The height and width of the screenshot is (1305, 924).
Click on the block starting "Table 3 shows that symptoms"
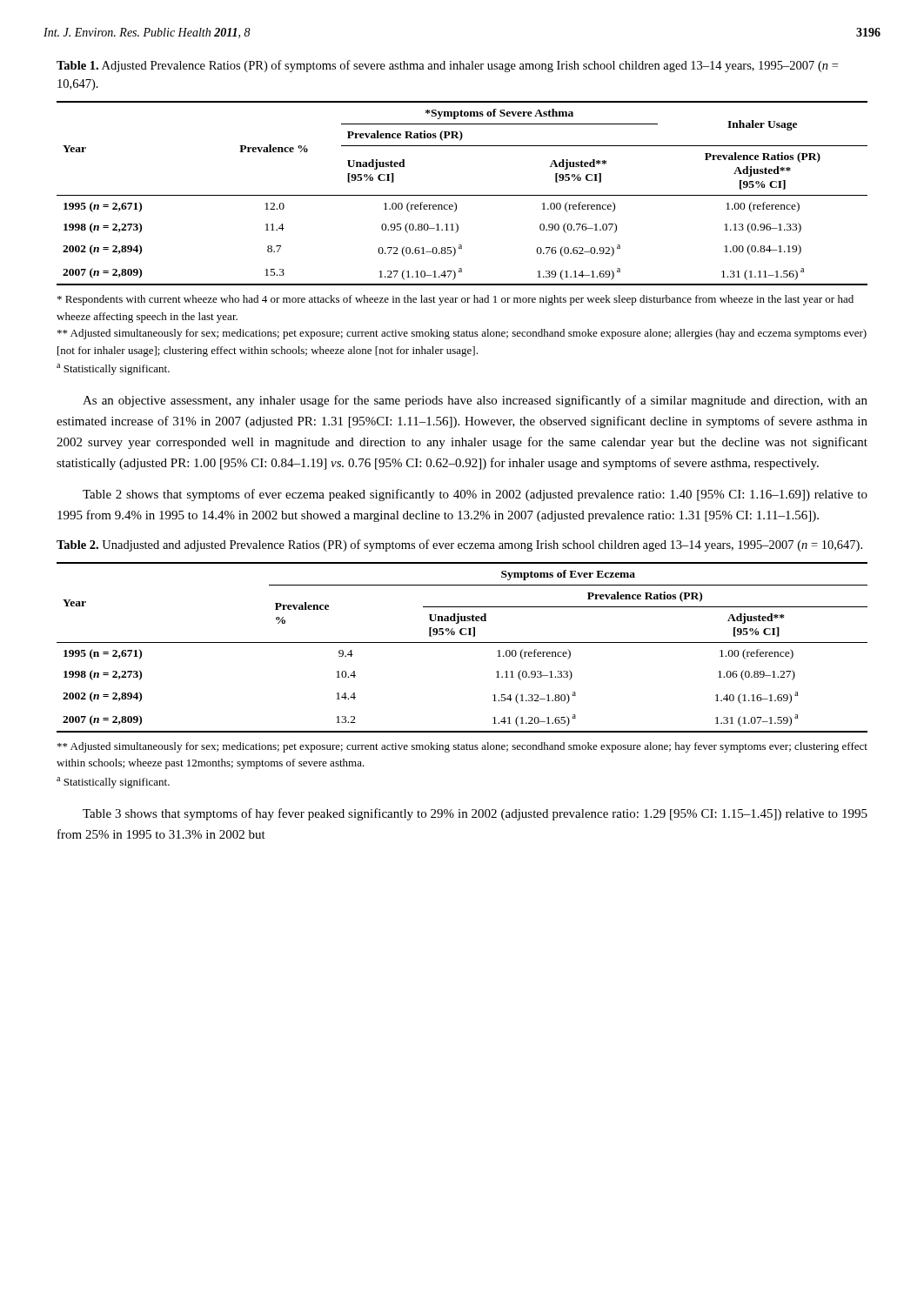click(x=462, y=824)
